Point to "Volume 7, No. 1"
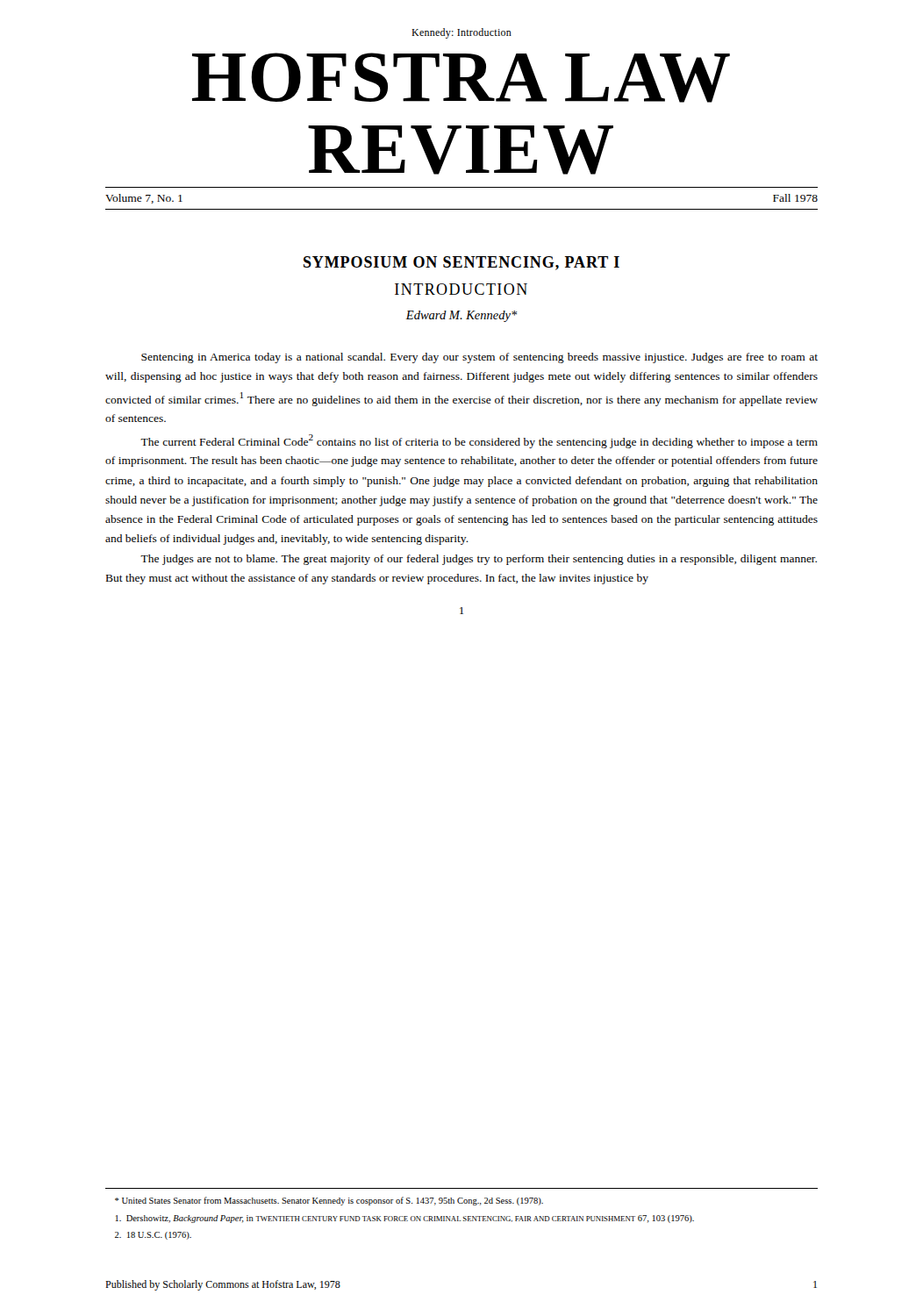This screenshot has height=1316, width=923. (144, 198)
